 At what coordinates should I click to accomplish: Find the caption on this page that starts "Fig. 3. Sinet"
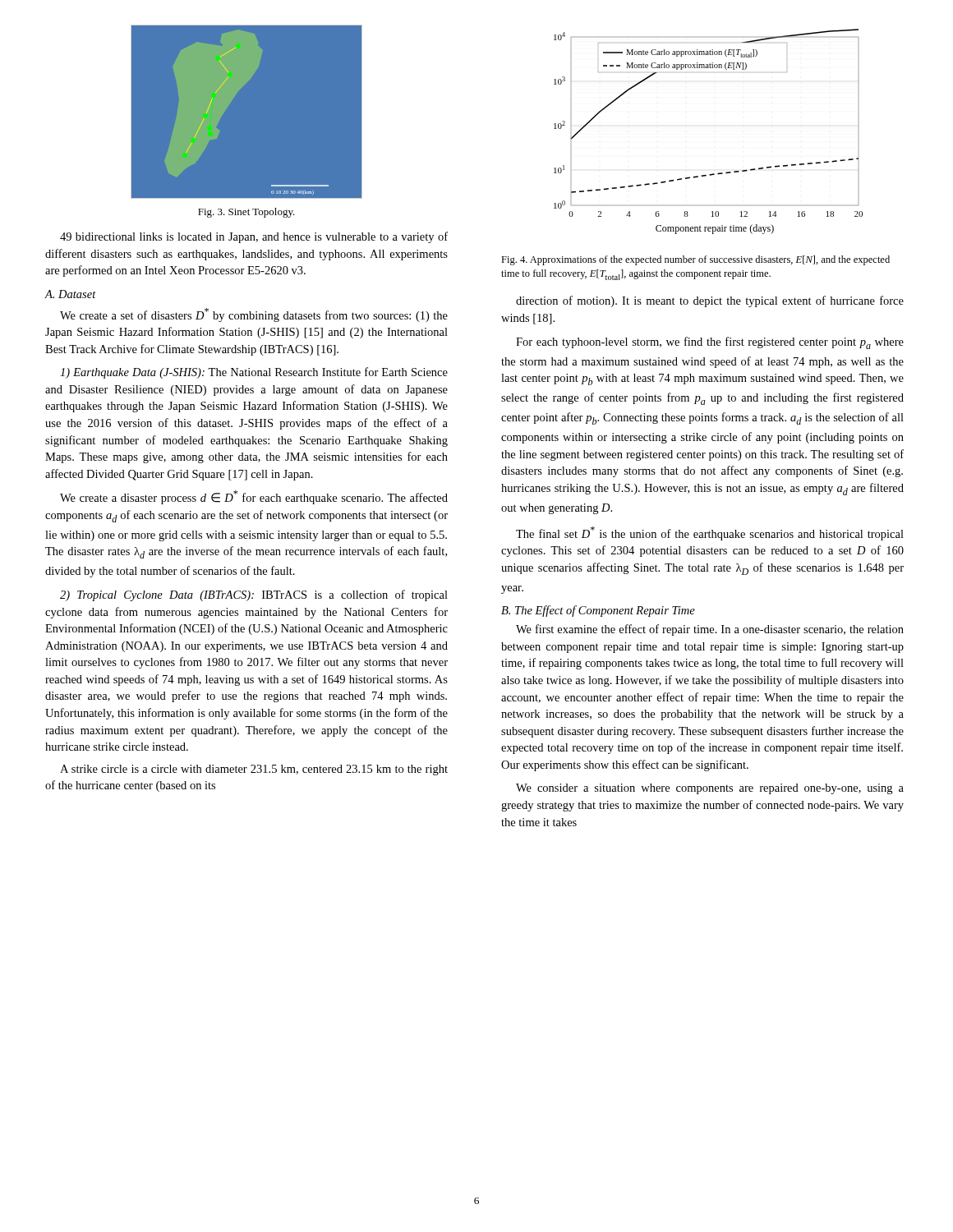point(246,212)
